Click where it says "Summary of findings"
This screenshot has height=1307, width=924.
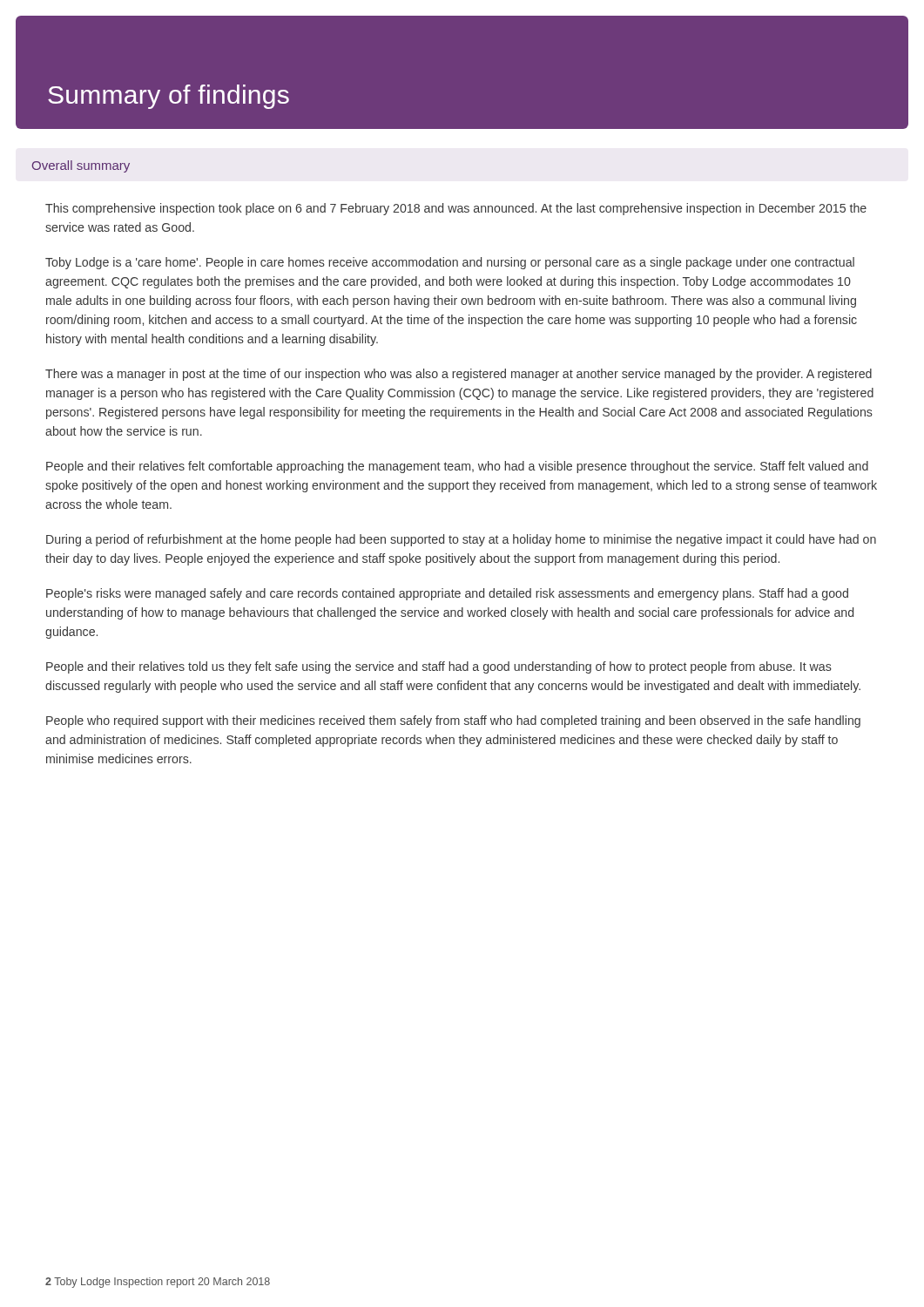pos(169,95)
